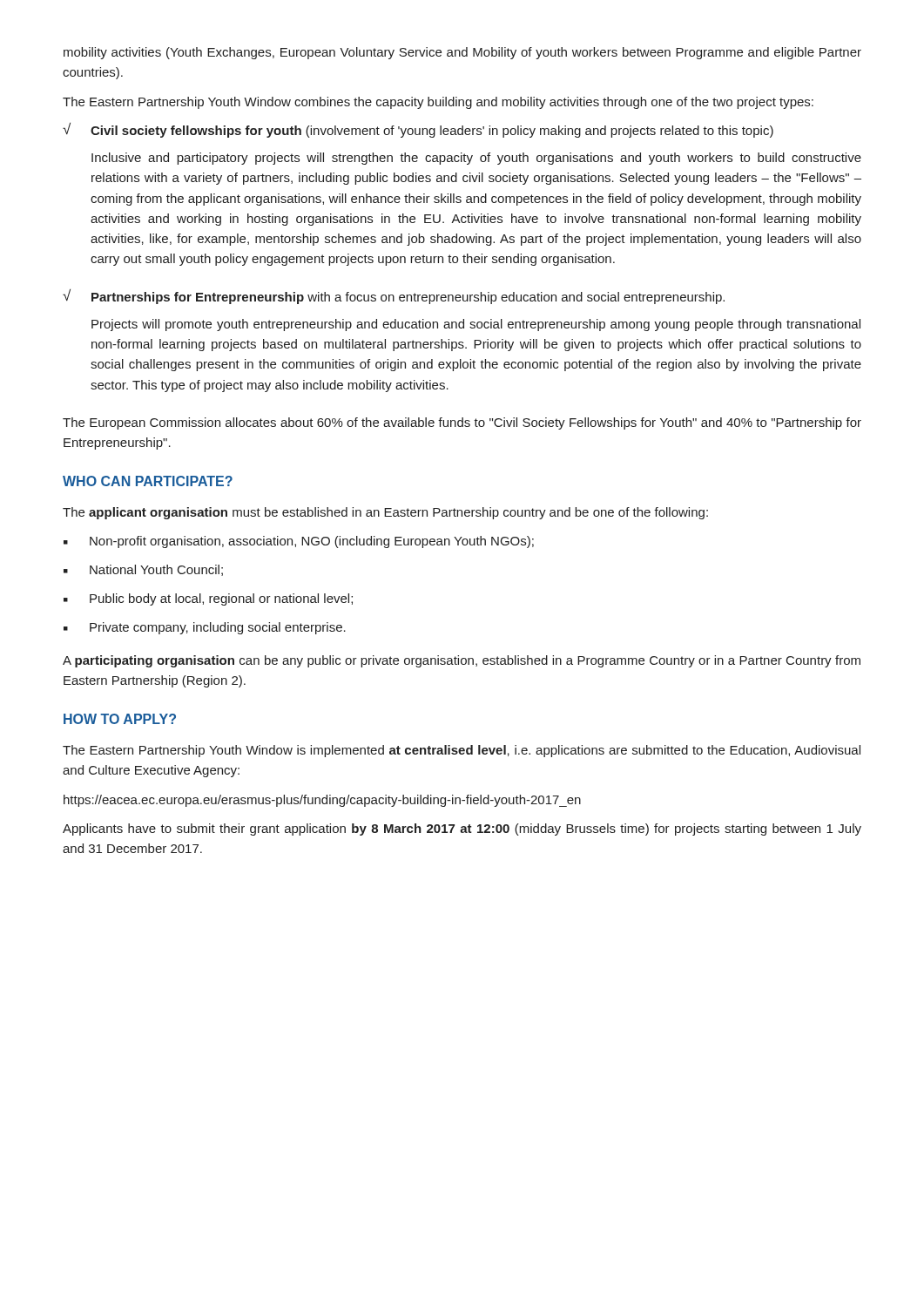Where does it say "HOW TO APPLY?"?
924x1307 pixels.
120,719
